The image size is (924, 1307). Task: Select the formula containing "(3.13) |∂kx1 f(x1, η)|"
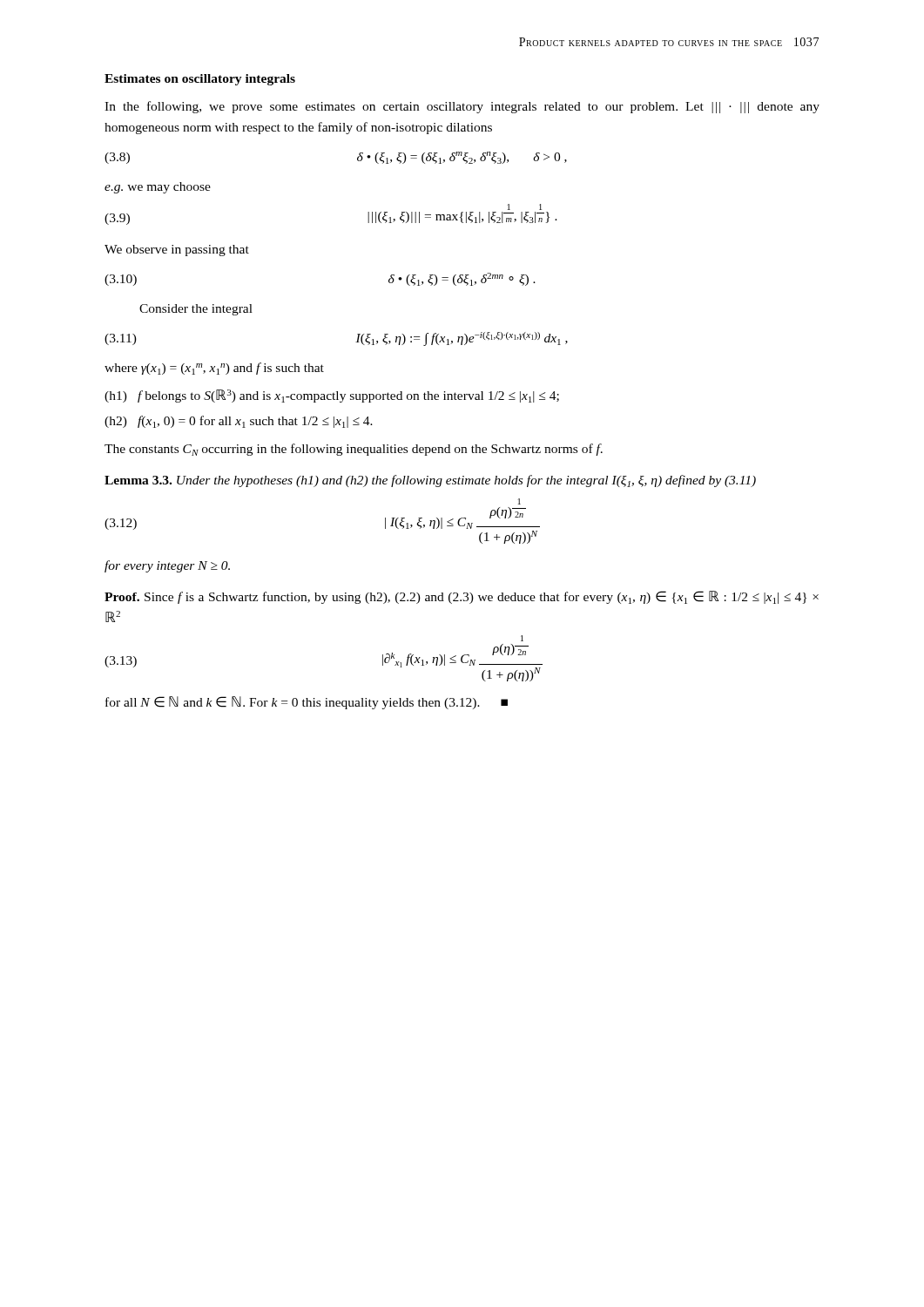[x=427, y=660]
